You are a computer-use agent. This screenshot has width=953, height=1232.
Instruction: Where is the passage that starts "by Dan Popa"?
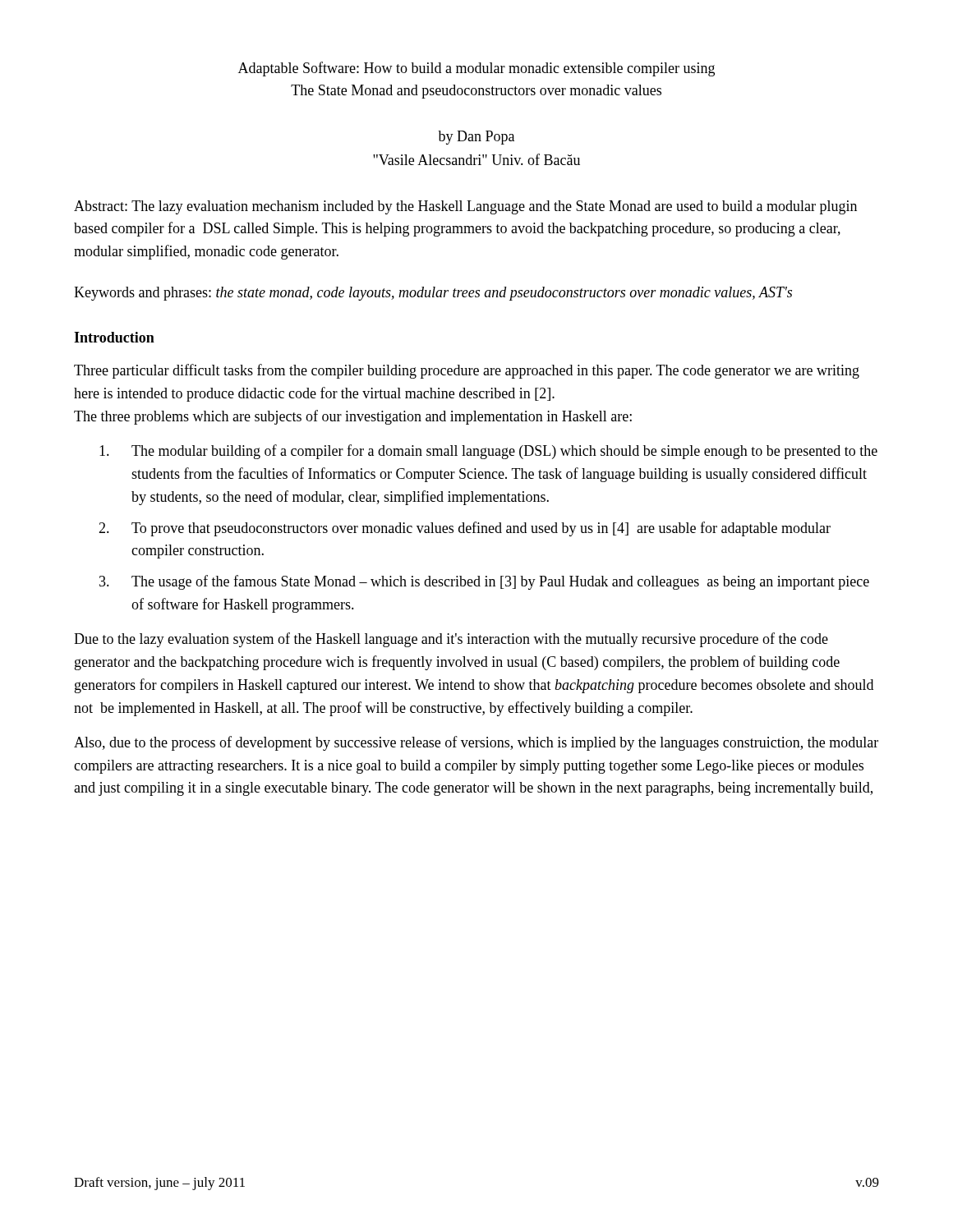coord(476,148)
